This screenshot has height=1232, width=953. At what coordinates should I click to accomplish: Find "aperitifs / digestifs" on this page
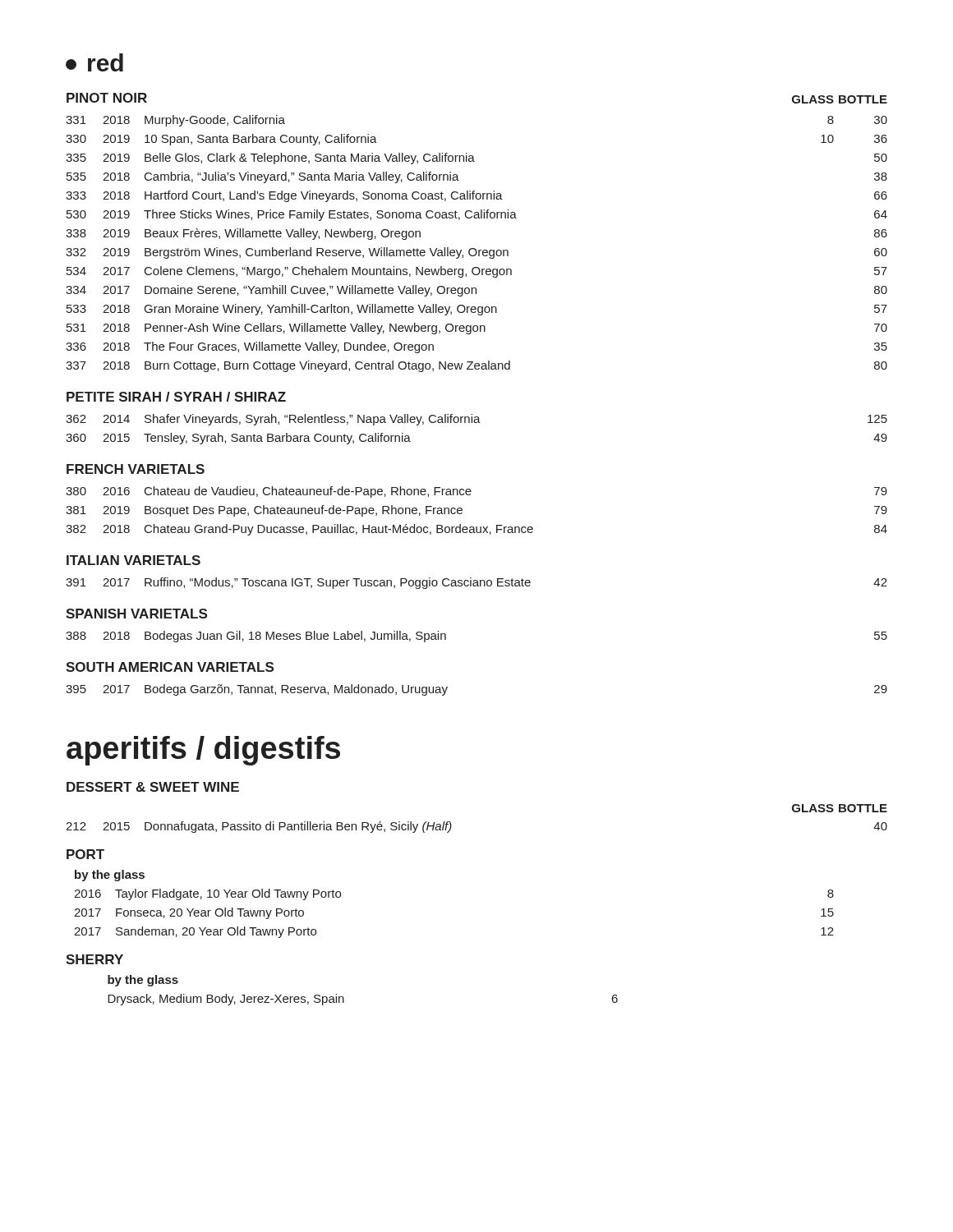pos(204,748)
